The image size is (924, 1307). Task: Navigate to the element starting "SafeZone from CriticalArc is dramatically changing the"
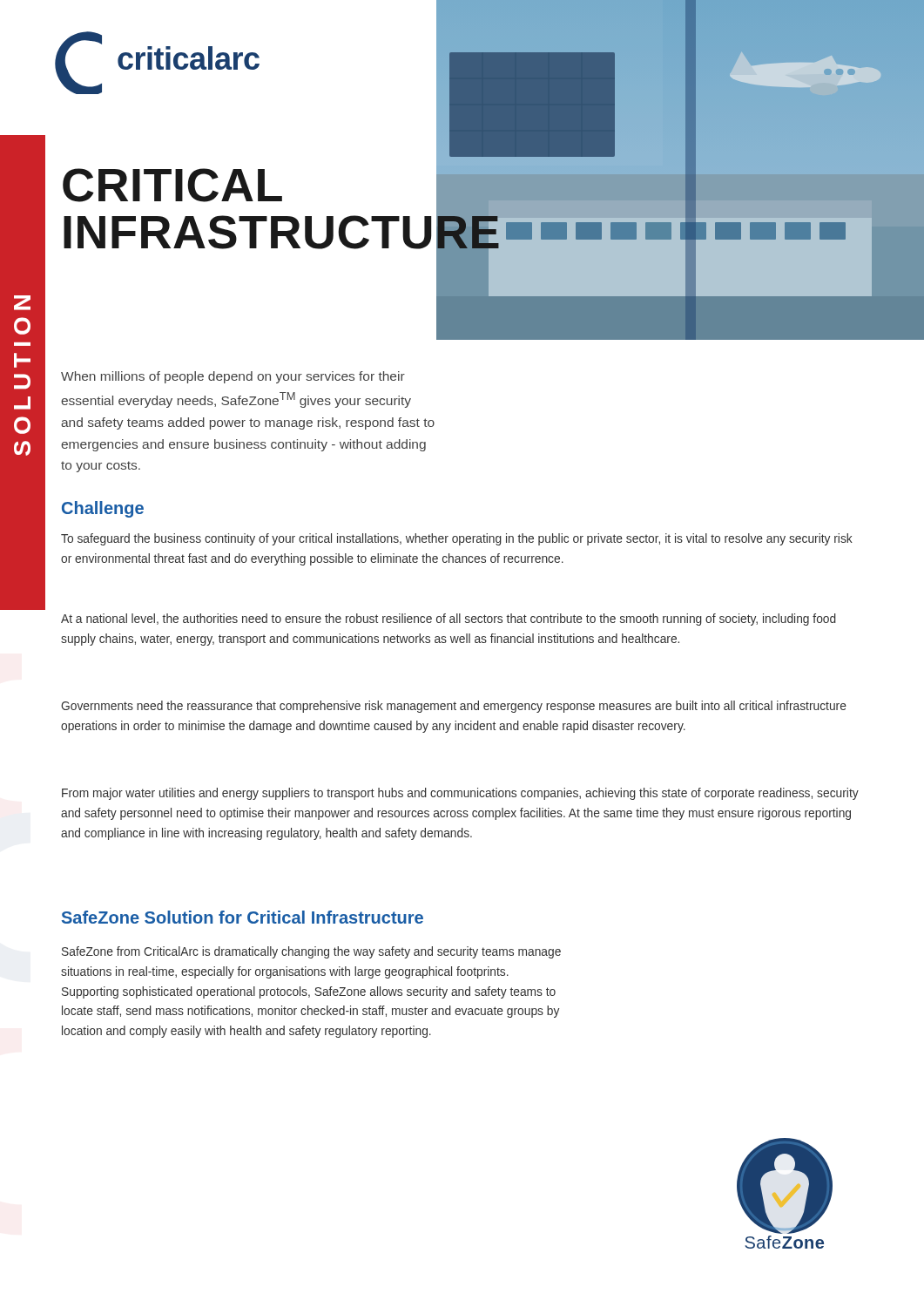[x=314, y=992]
